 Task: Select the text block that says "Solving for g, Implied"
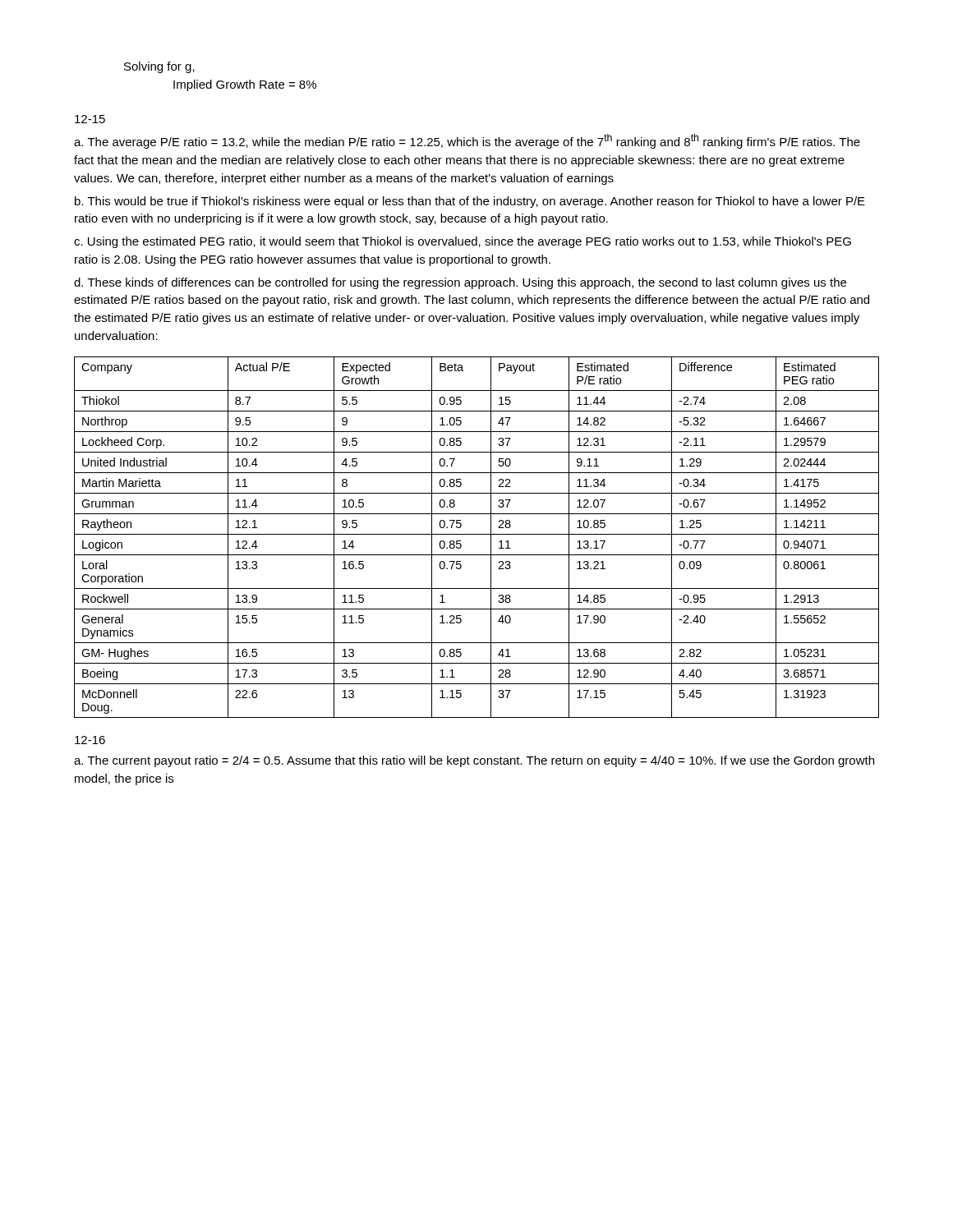click(x=159, y=67)
